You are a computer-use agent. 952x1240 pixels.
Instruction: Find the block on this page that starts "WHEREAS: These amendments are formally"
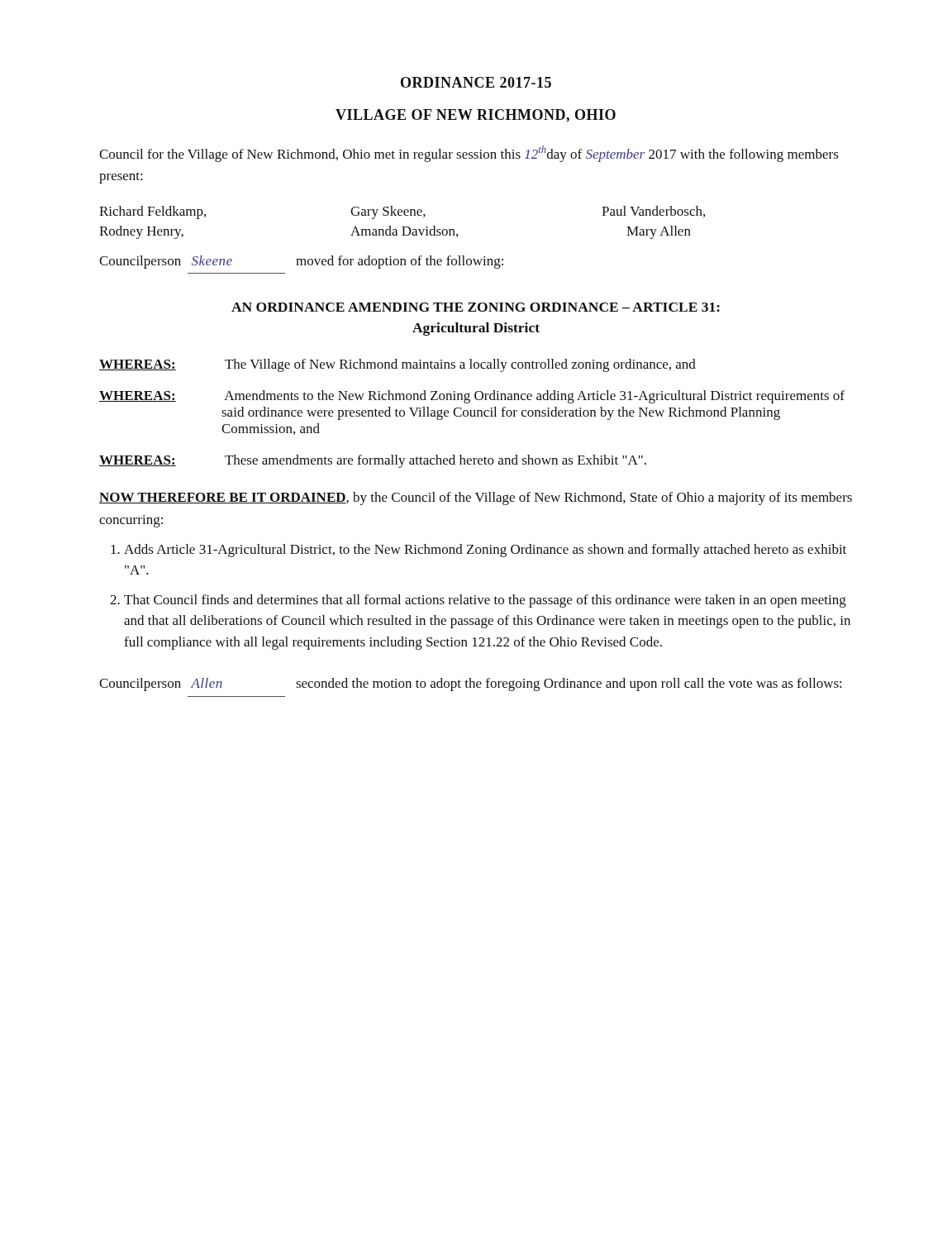(476, 461)
